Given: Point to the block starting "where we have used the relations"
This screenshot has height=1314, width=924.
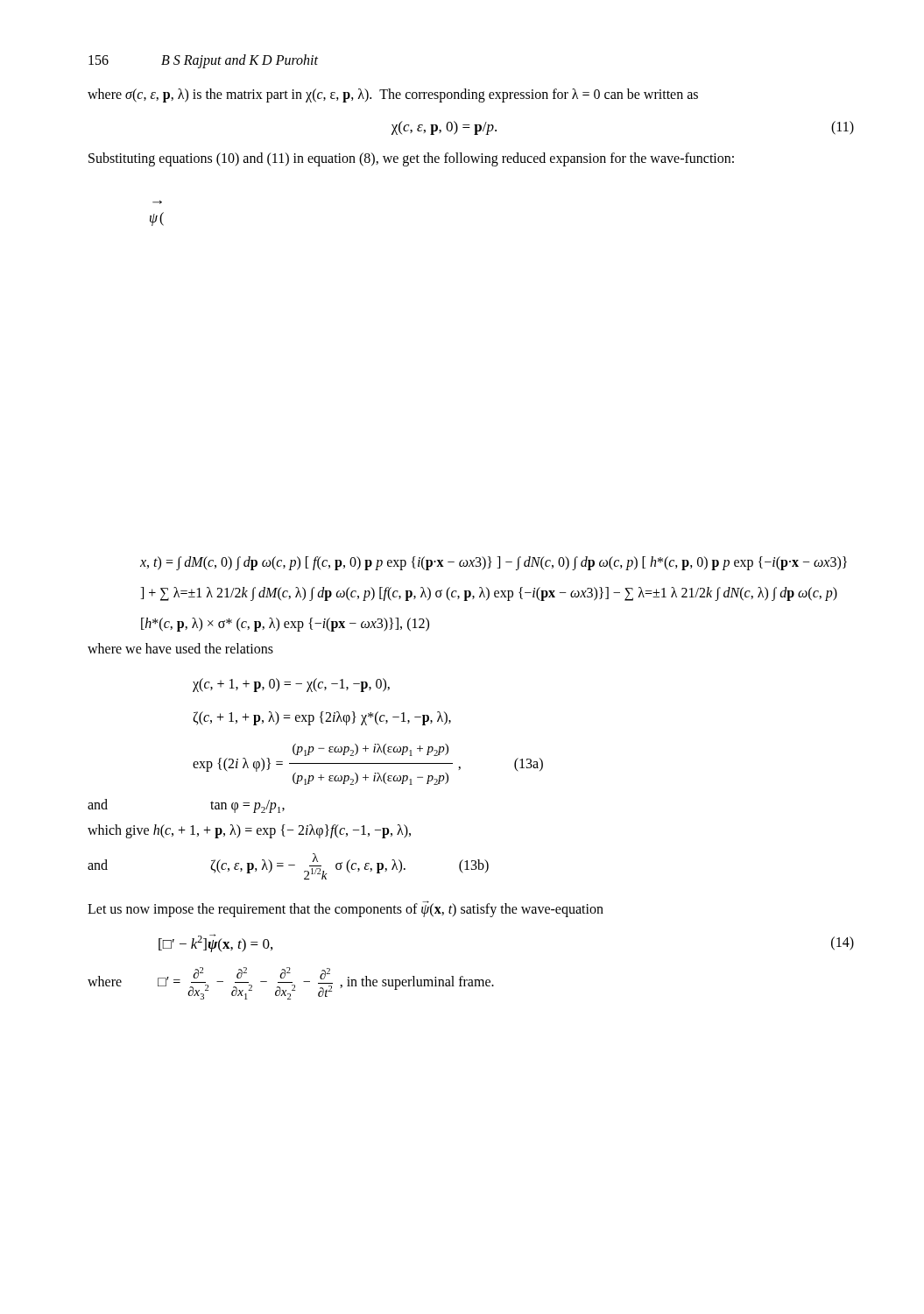Looking at the screenshot, I should 180,649.
